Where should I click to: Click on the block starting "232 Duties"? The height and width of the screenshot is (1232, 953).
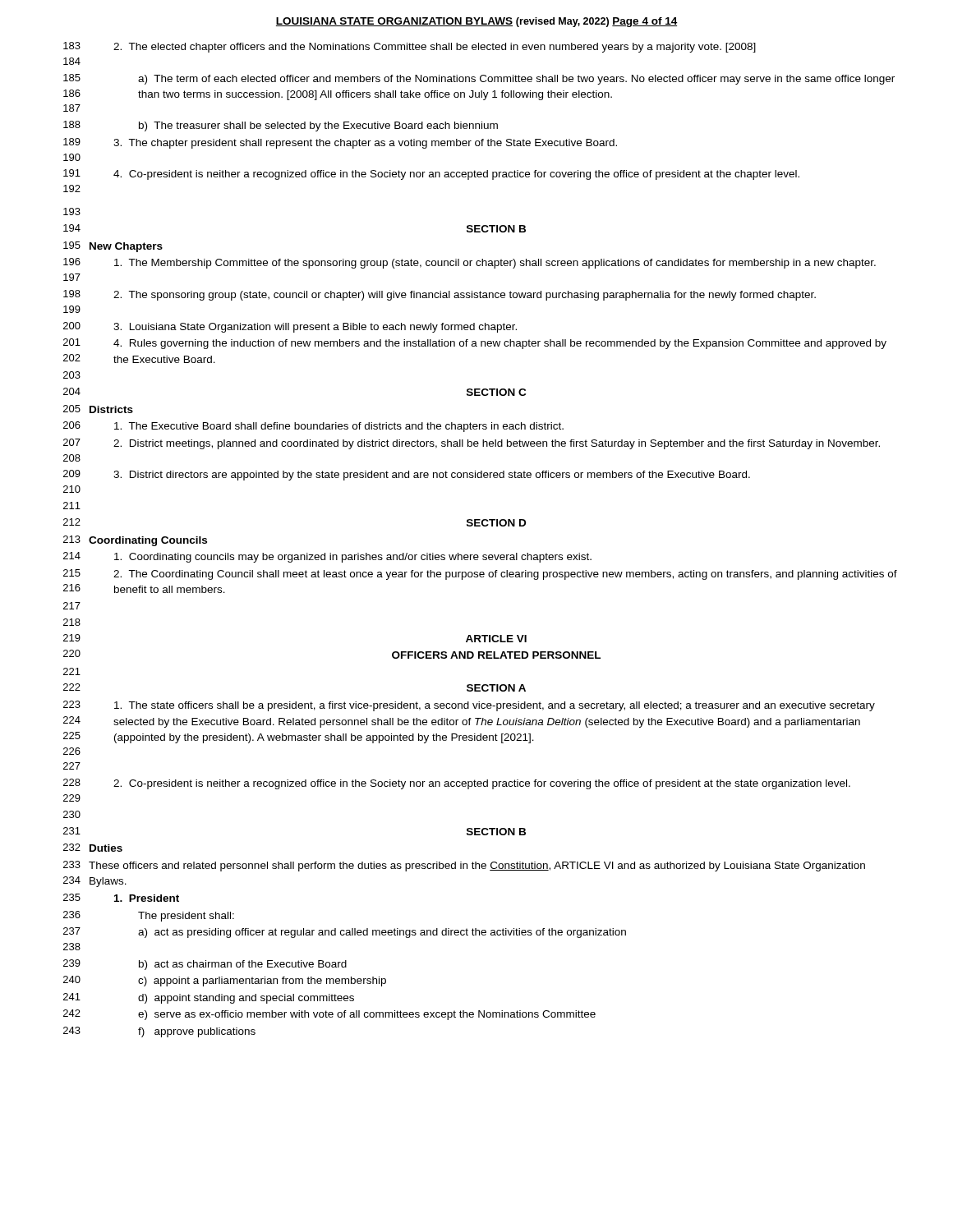click(93, 848)
